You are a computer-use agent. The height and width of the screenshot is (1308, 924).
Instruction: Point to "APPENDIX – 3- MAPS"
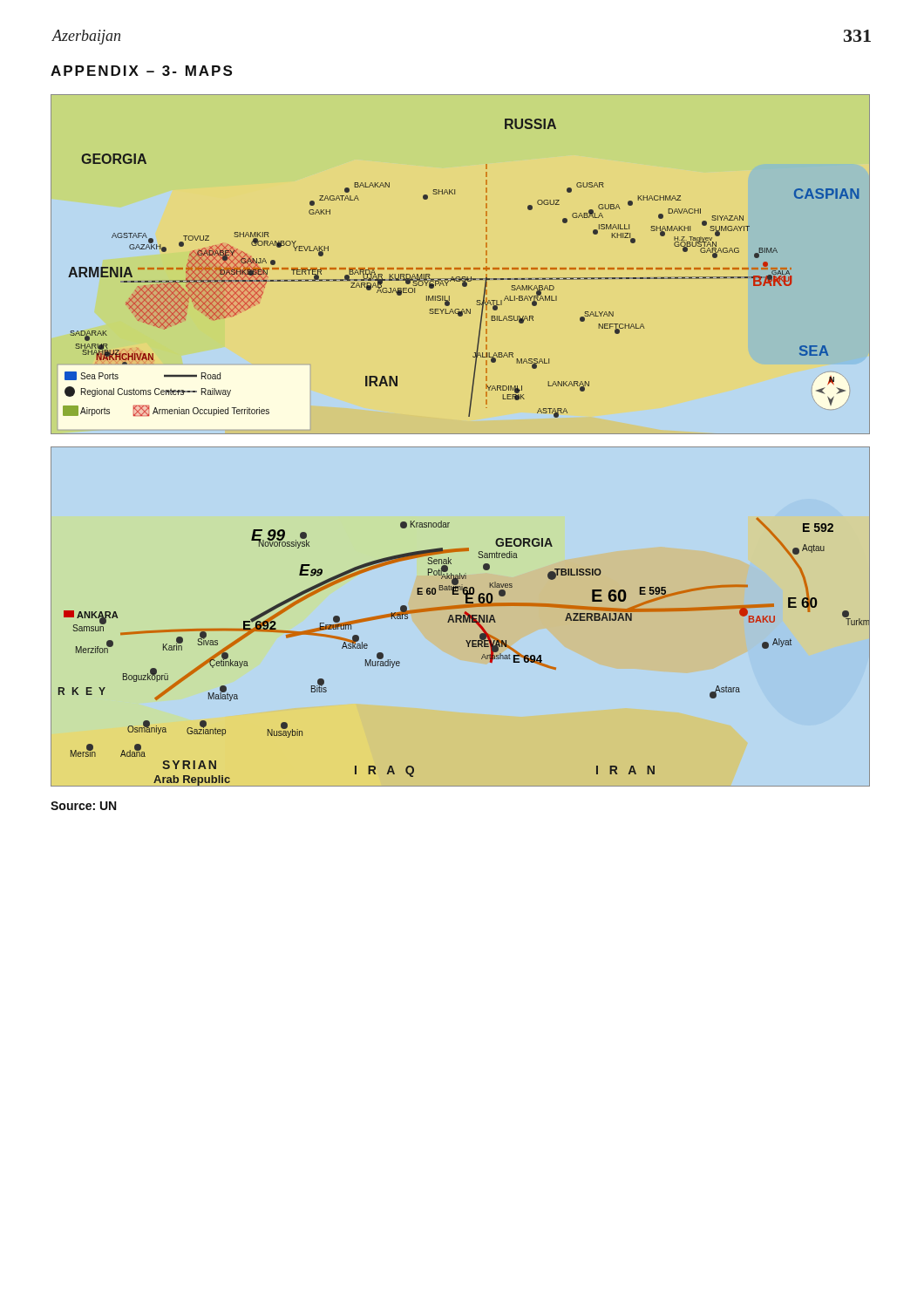coord(142,71)
